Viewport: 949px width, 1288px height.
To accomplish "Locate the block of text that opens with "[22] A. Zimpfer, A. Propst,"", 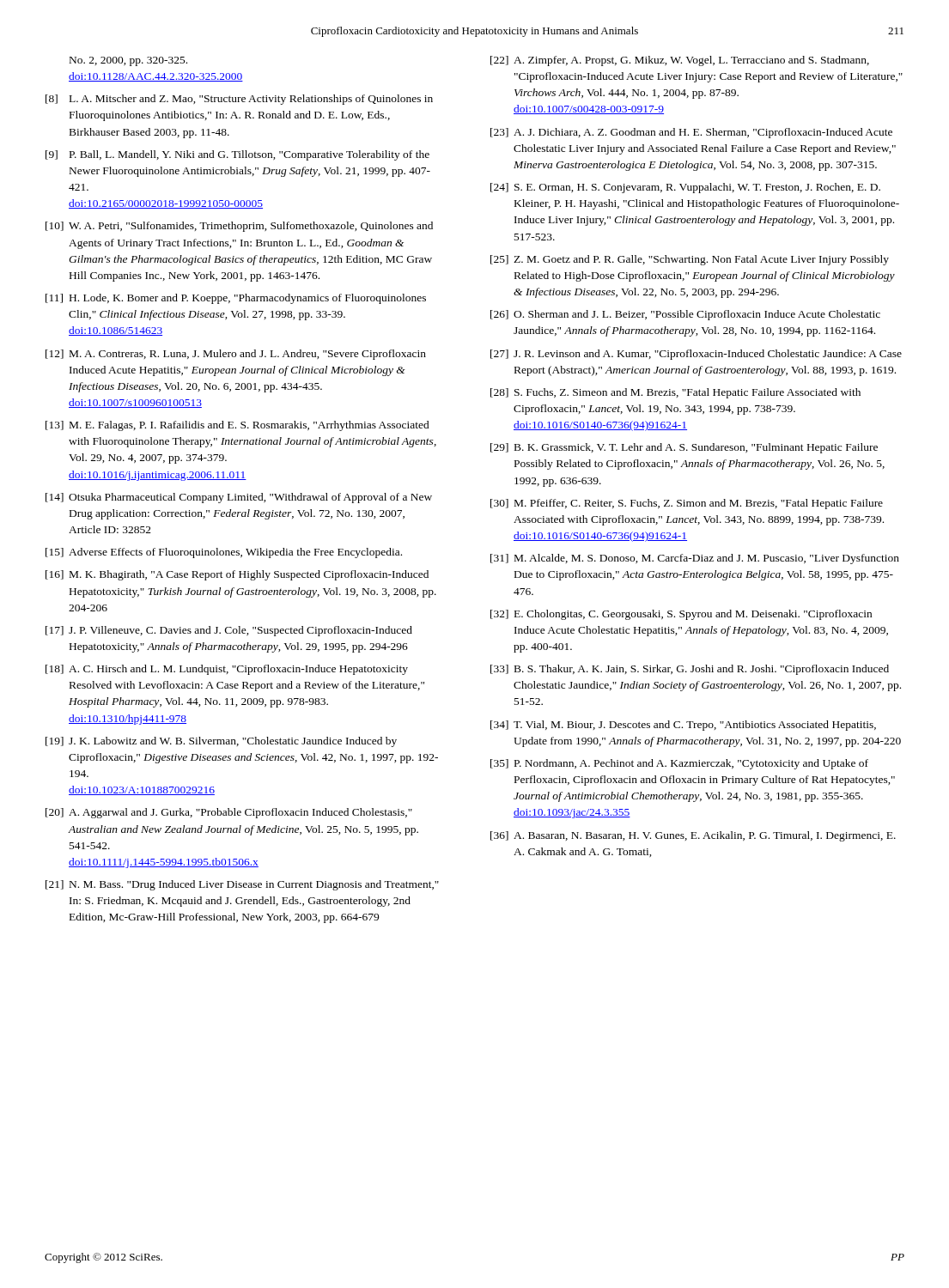I will point(697,84).
